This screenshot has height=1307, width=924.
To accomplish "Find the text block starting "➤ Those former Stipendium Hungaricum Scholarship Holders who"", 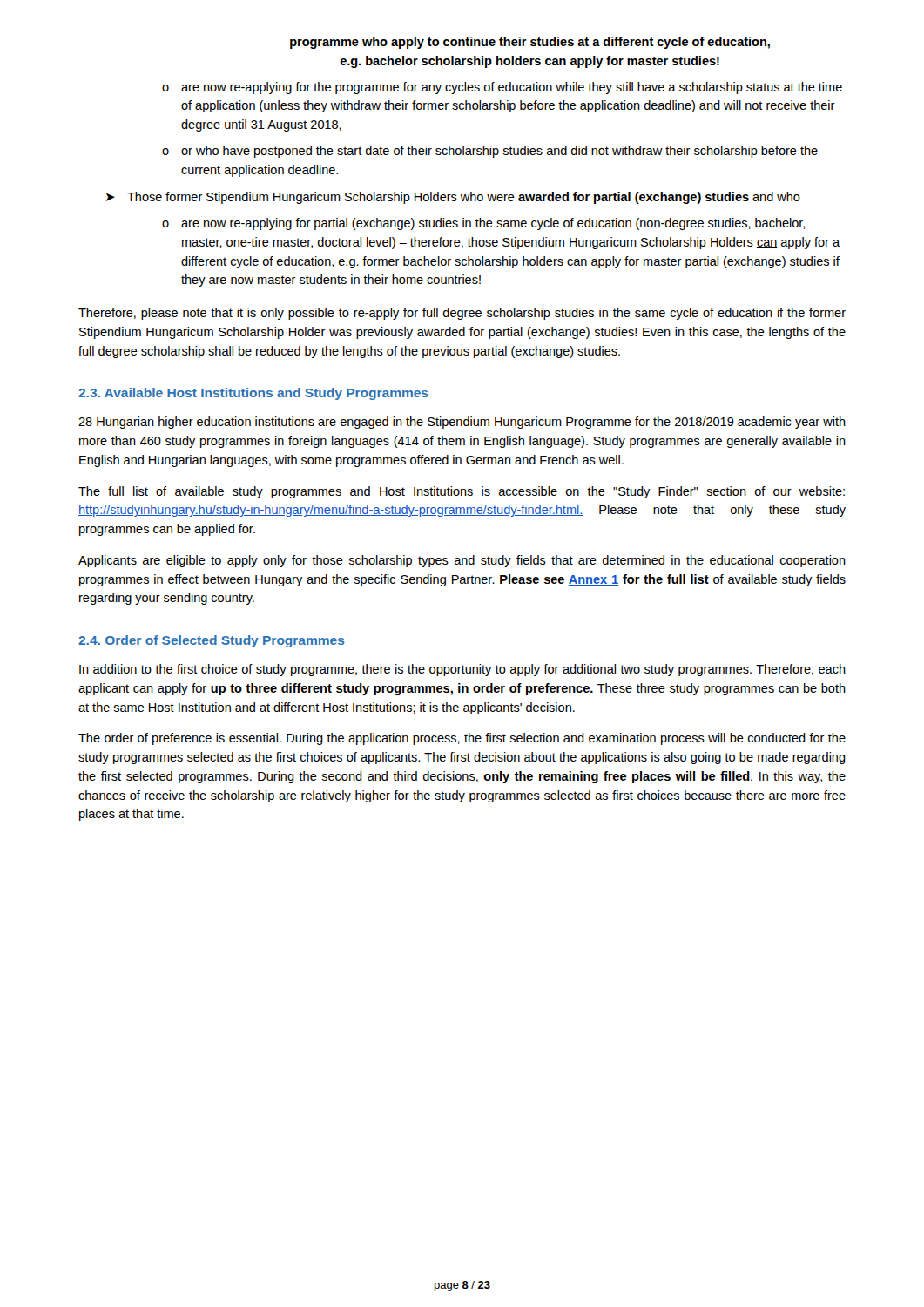I will point(452,198).
